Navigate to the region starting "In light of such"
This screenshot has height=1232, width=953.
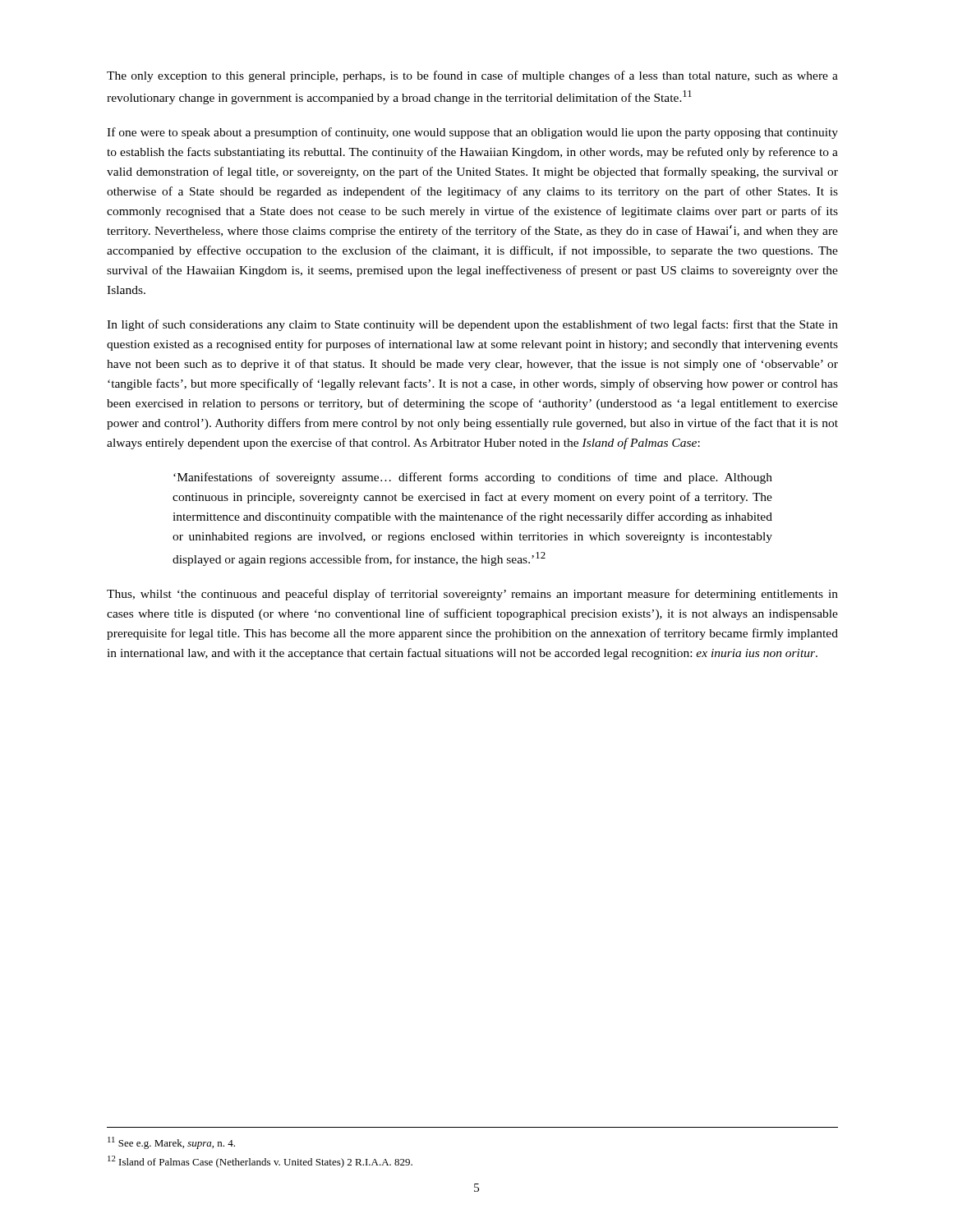pyautogui.click(x=472, y=383)
